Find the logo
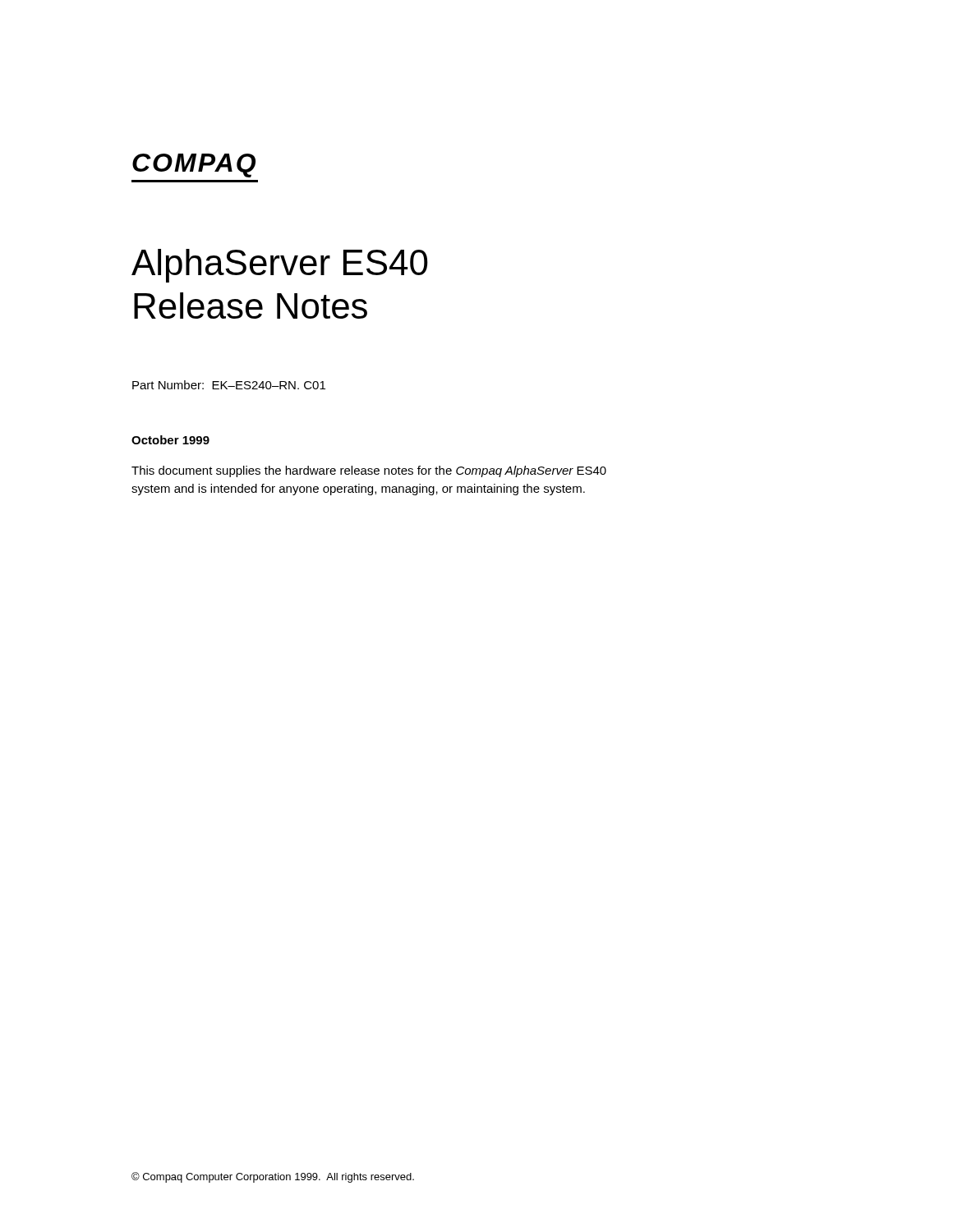This screenshot has height=1232, width=953. pyautogui.click(x=427, y=180)
